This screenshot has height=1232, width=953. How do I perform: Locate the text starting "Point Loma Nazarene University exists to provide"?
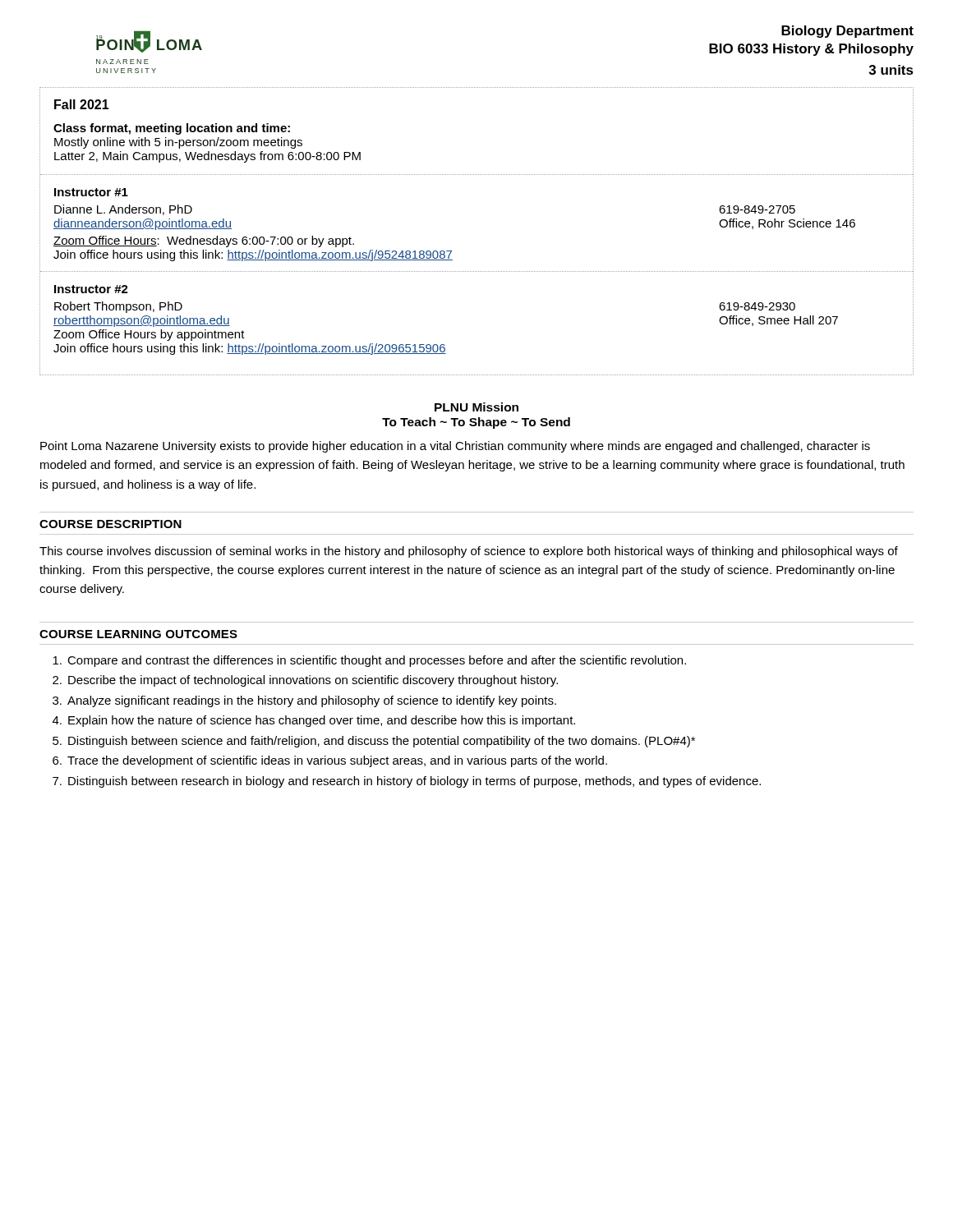pos(472,465)
